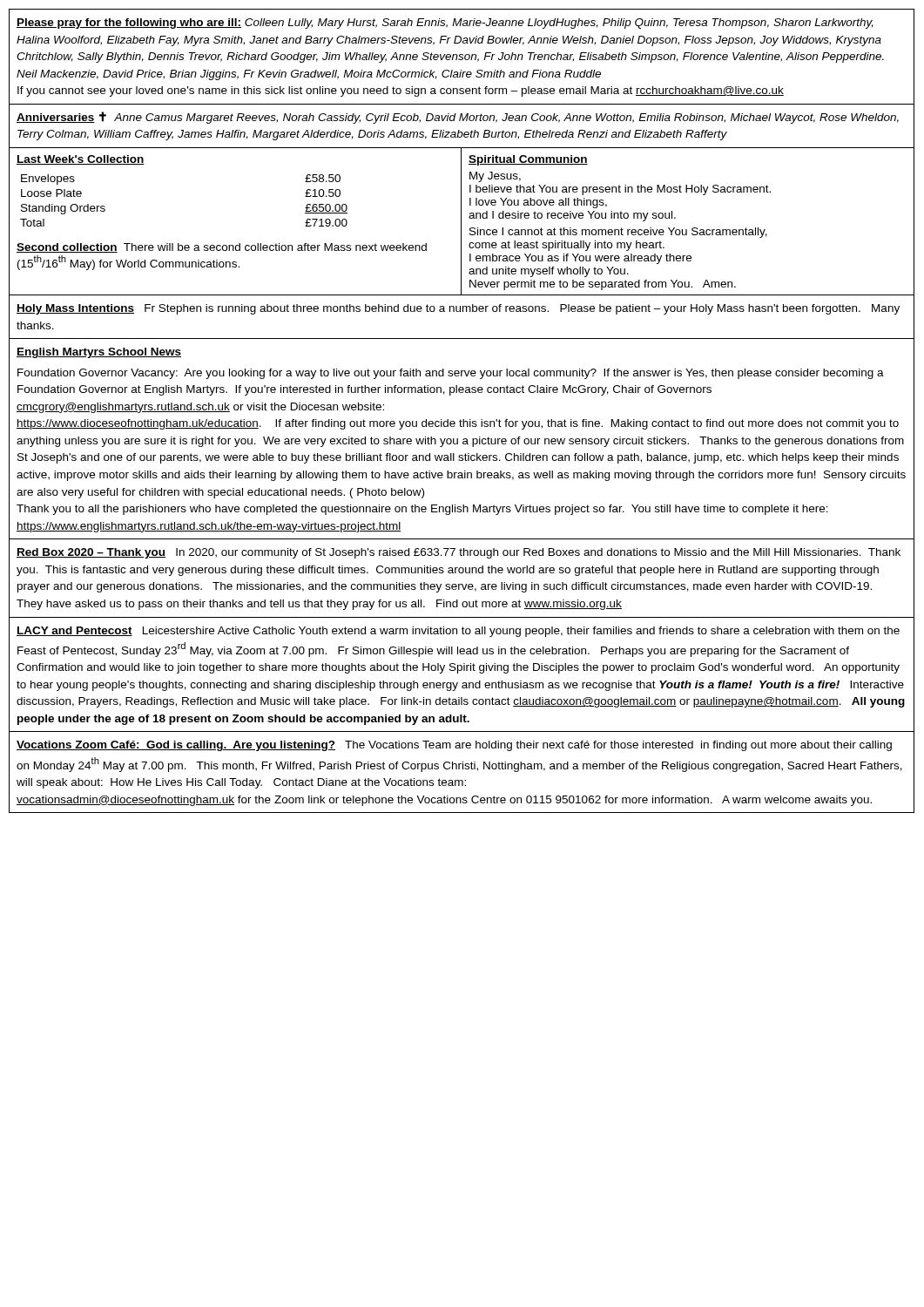924x1307 pixels.
Task: Select the text block that says "Red Box 2020 –"
Action: click(x=459, y=578)
